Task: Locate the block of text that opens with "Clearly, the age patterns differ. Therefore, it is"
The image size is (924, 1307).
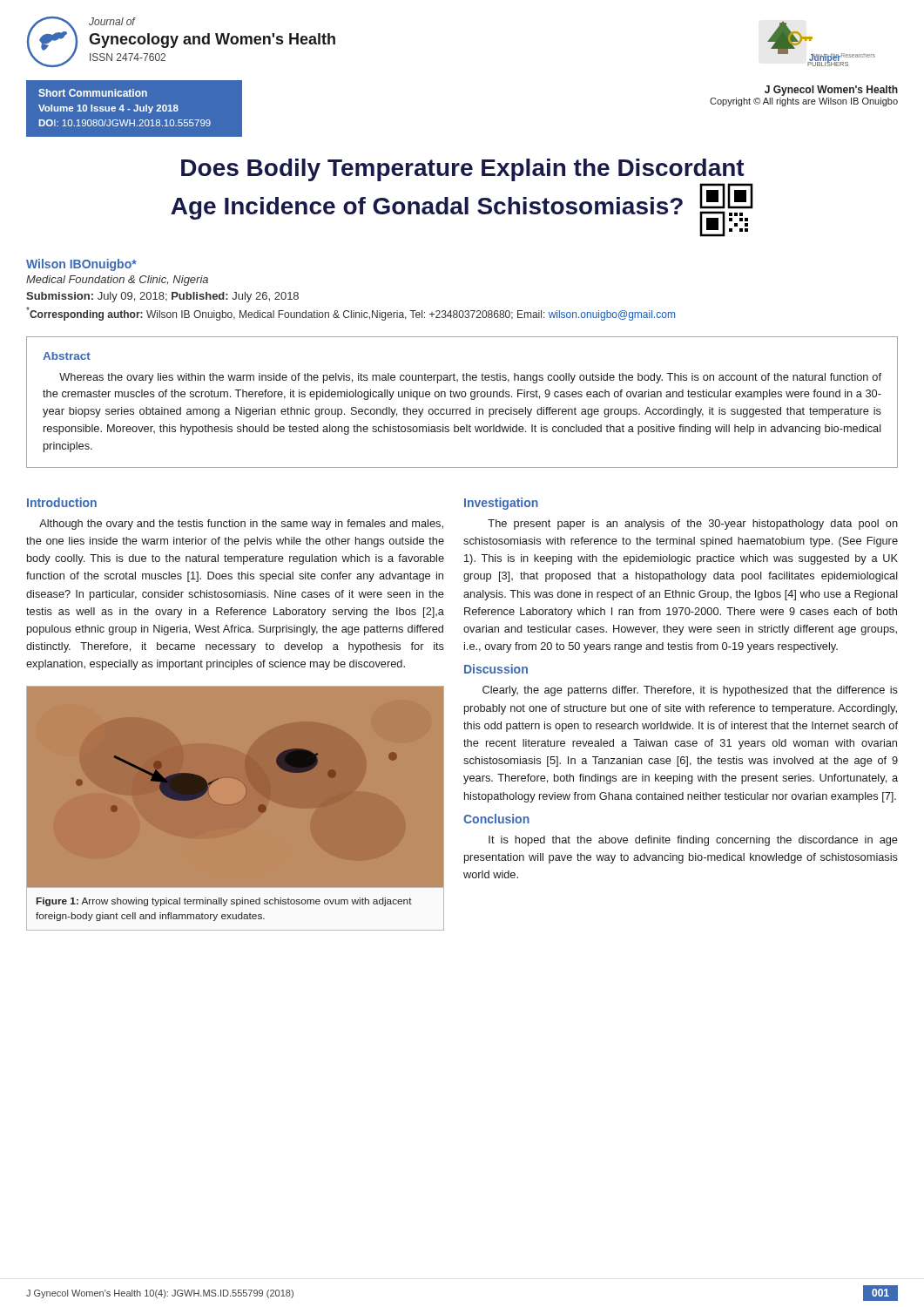Action: point(681,743)
